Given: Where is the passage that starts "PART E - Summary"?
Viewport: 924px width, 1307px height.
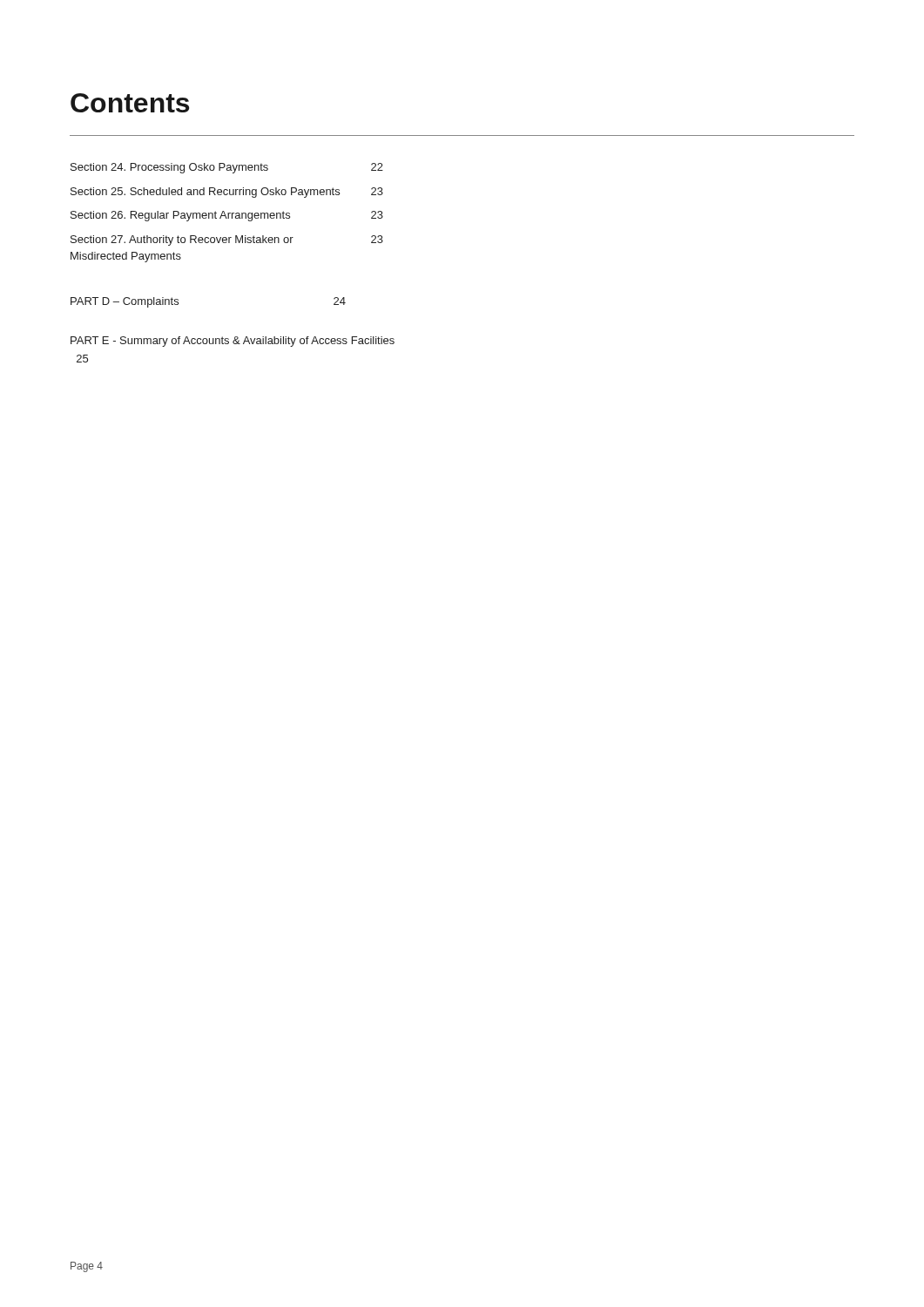Looking at the screenshot, I should coord(232,349).
